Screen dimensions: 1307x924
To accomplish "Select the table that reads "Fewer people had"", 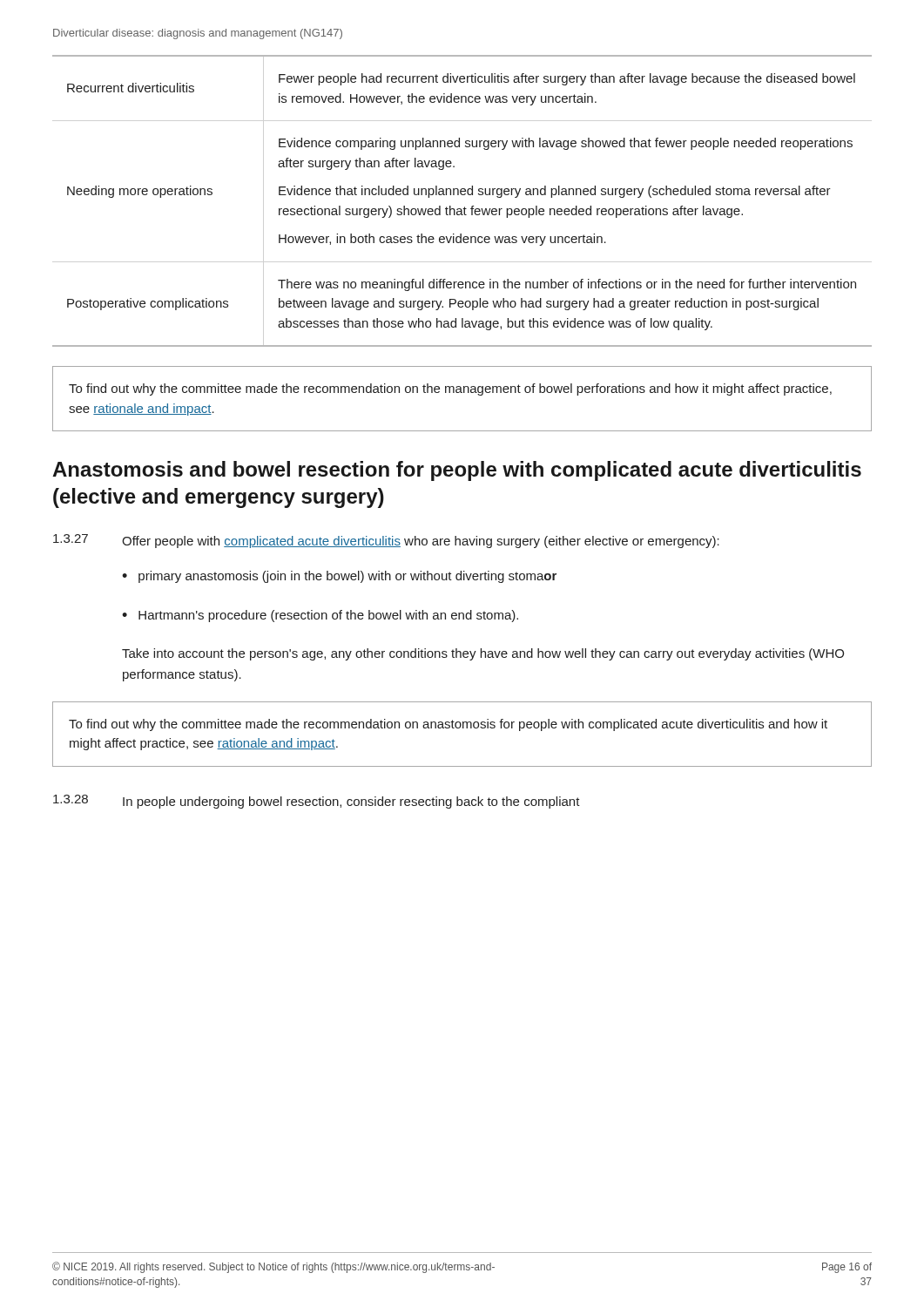I will [x=462, y=201].
